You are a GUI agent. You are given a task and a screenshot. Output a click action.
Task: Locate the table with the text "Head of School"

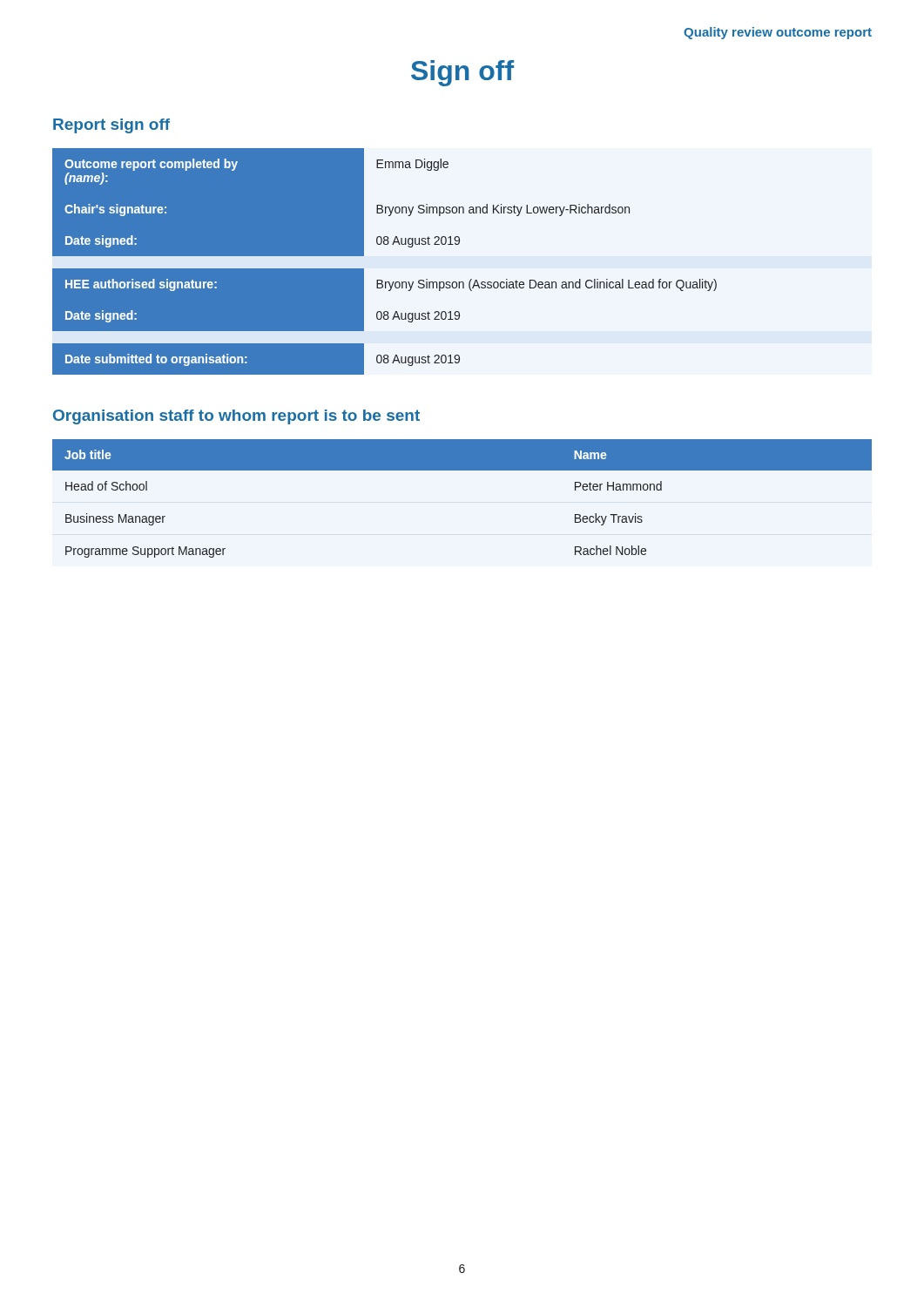coord(462,503)
